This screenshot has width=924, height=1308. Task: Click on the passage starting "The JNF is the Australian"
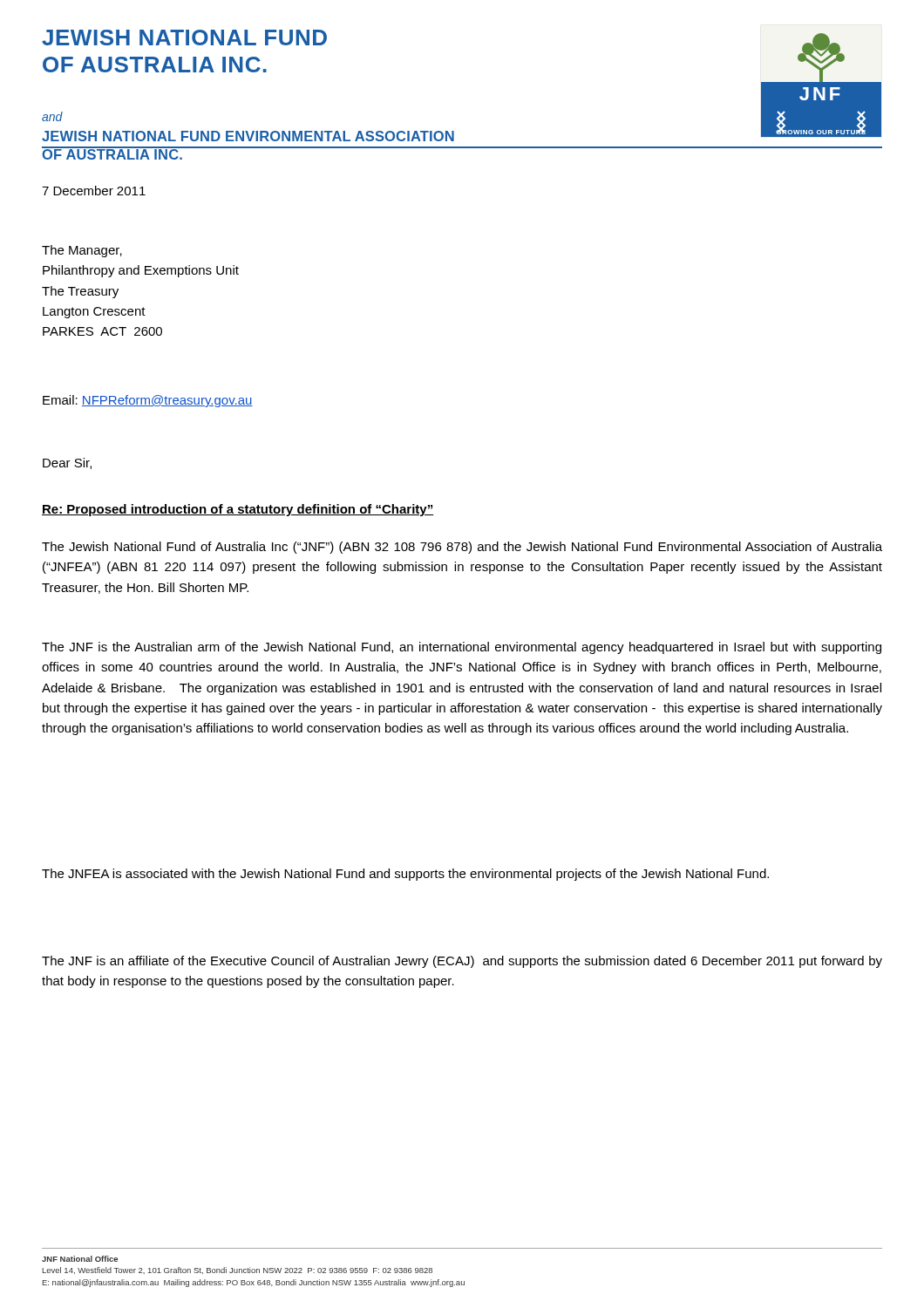point(462,687)
